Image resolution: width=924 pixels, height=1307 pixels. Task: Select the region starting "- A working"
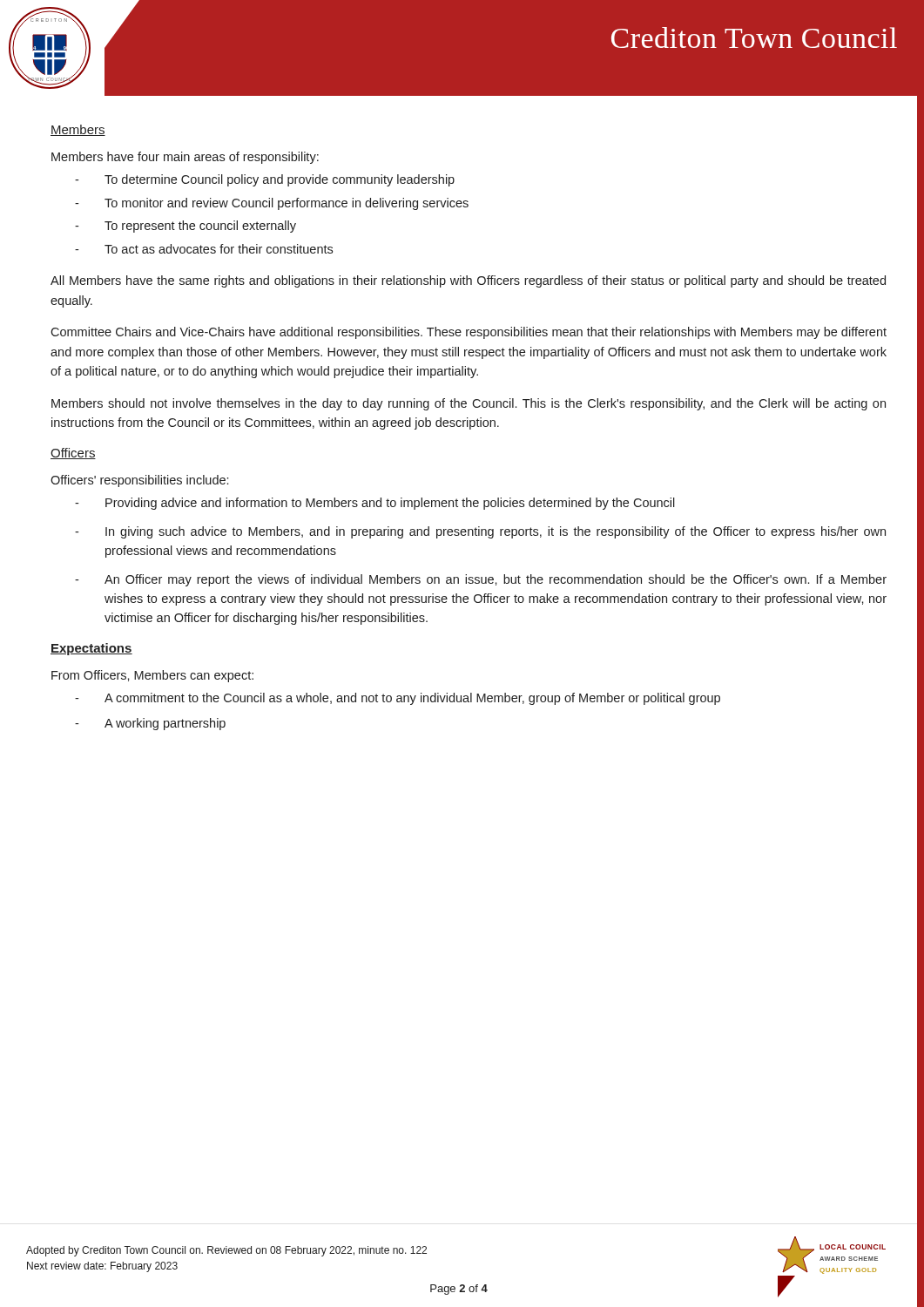[150, 724]
